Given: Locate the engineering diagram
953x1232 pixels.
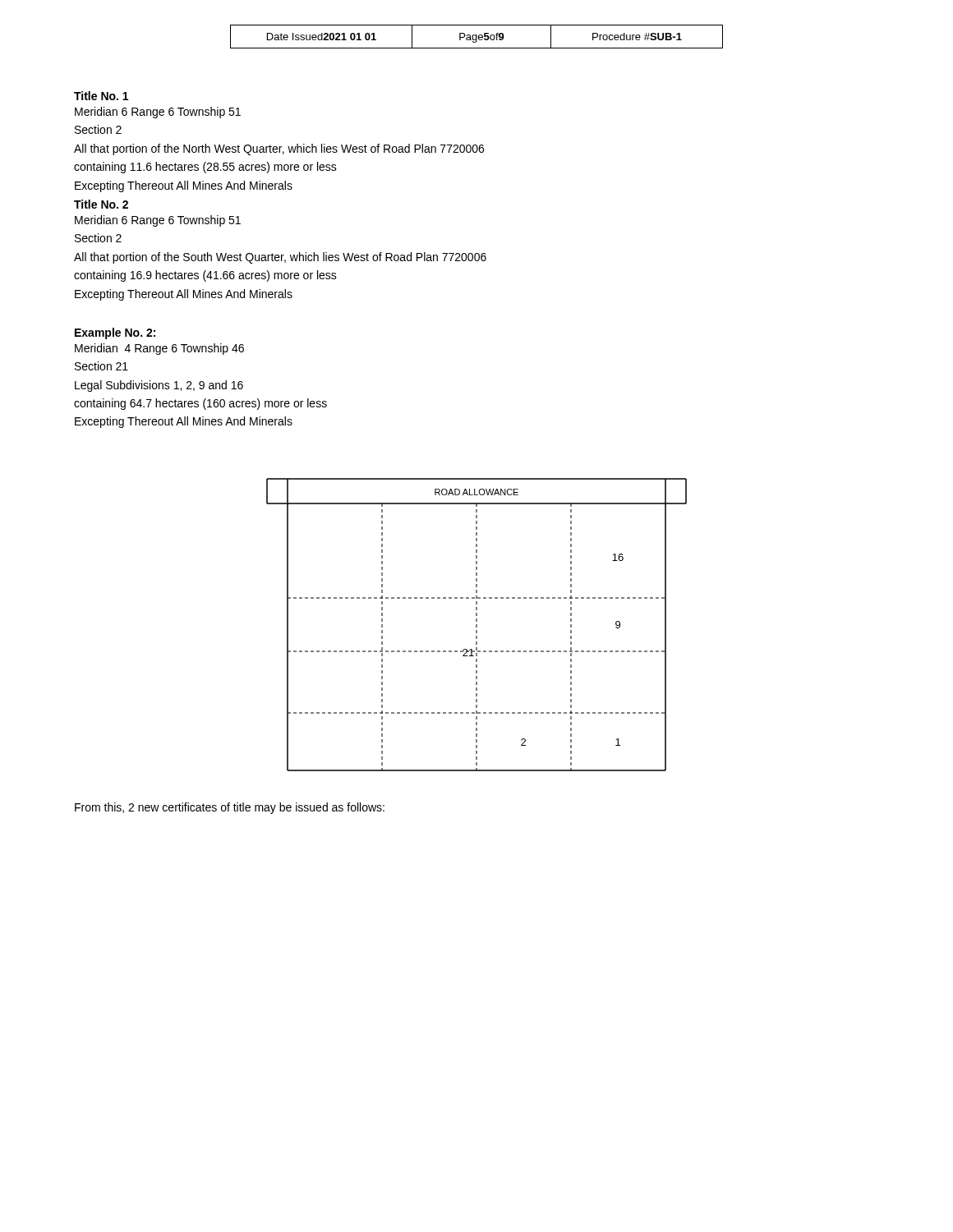Looking at the screenshot, I should pyautogui.click(x=476, y=618).
